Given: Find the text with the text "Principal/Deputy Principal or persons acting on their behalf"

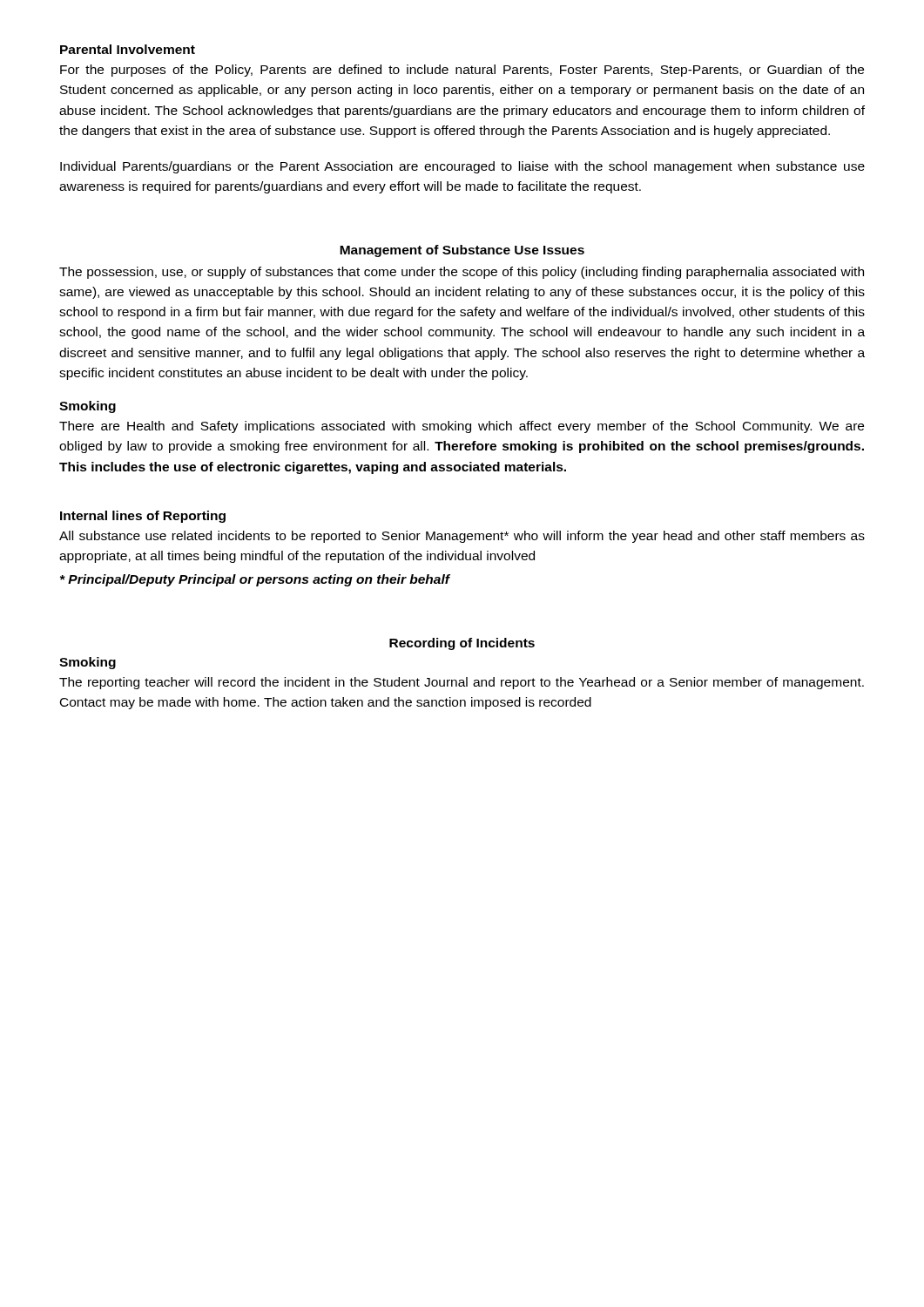Looking at the screenshot, I should click(x=255, y=580).
